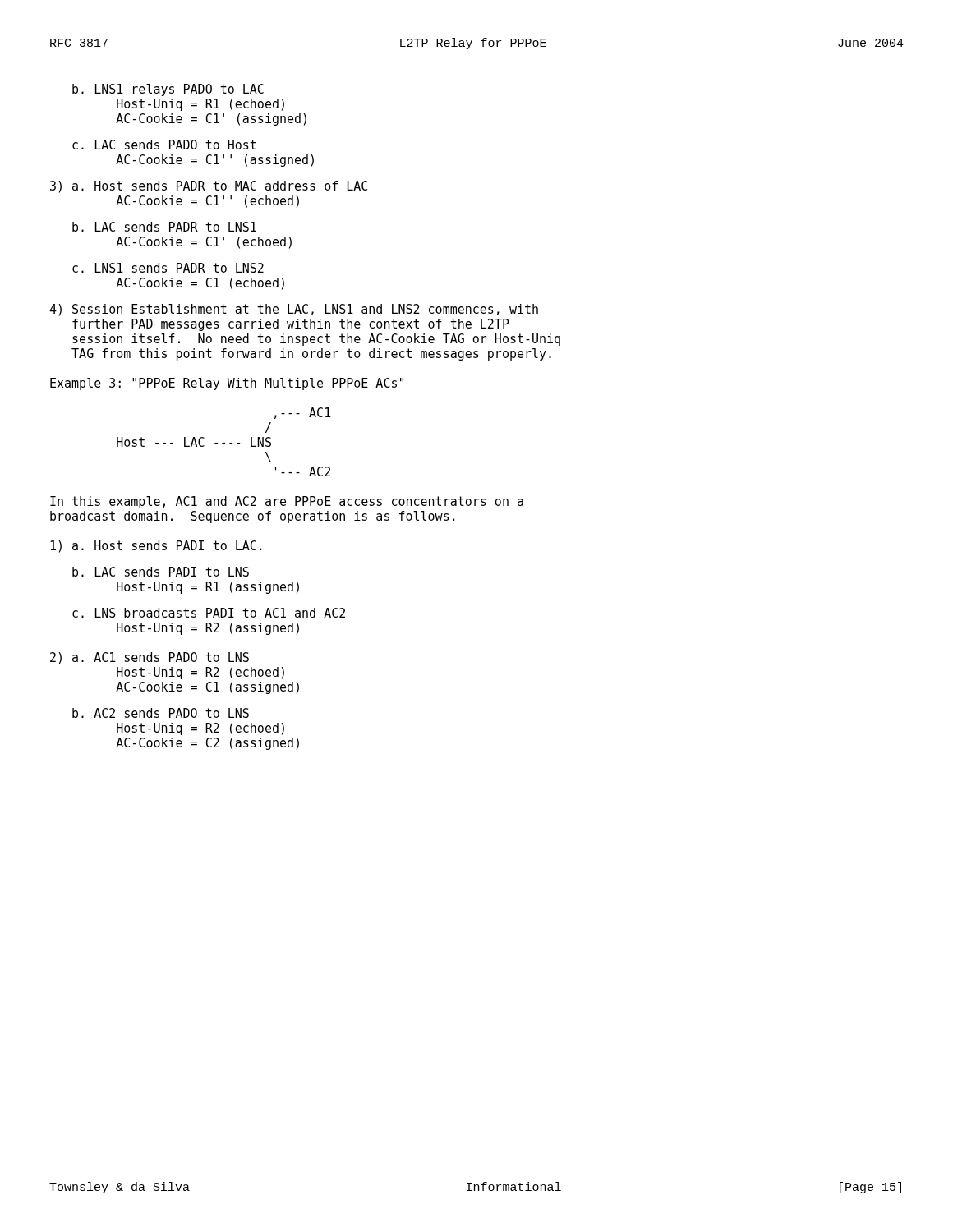
Task: Click on the list item containing "c. LNS broadcasts PADI to AC1 and"
Action: click(x=209, y=613)
